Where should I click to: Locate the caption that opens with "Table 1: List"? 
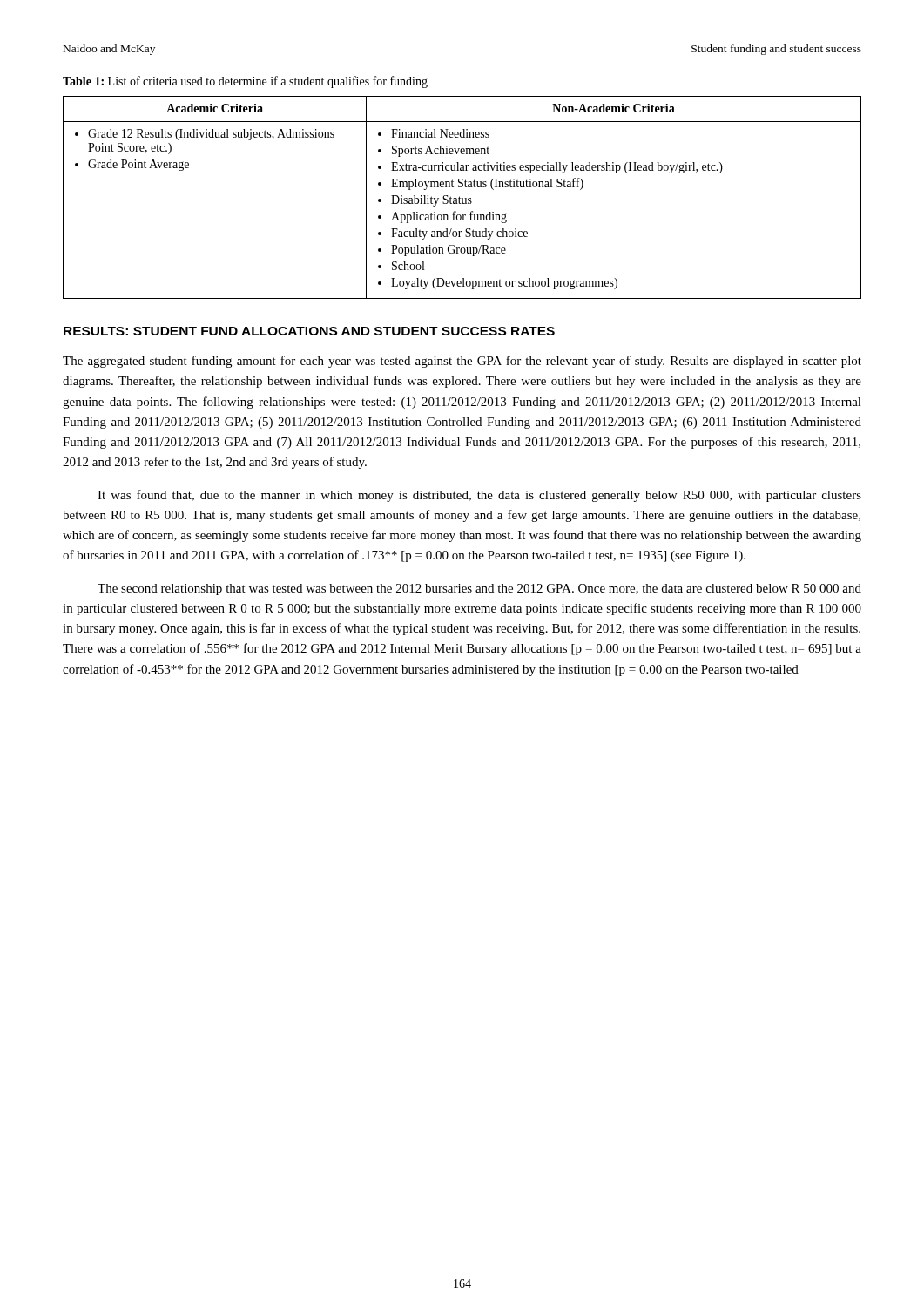point(245,81)
